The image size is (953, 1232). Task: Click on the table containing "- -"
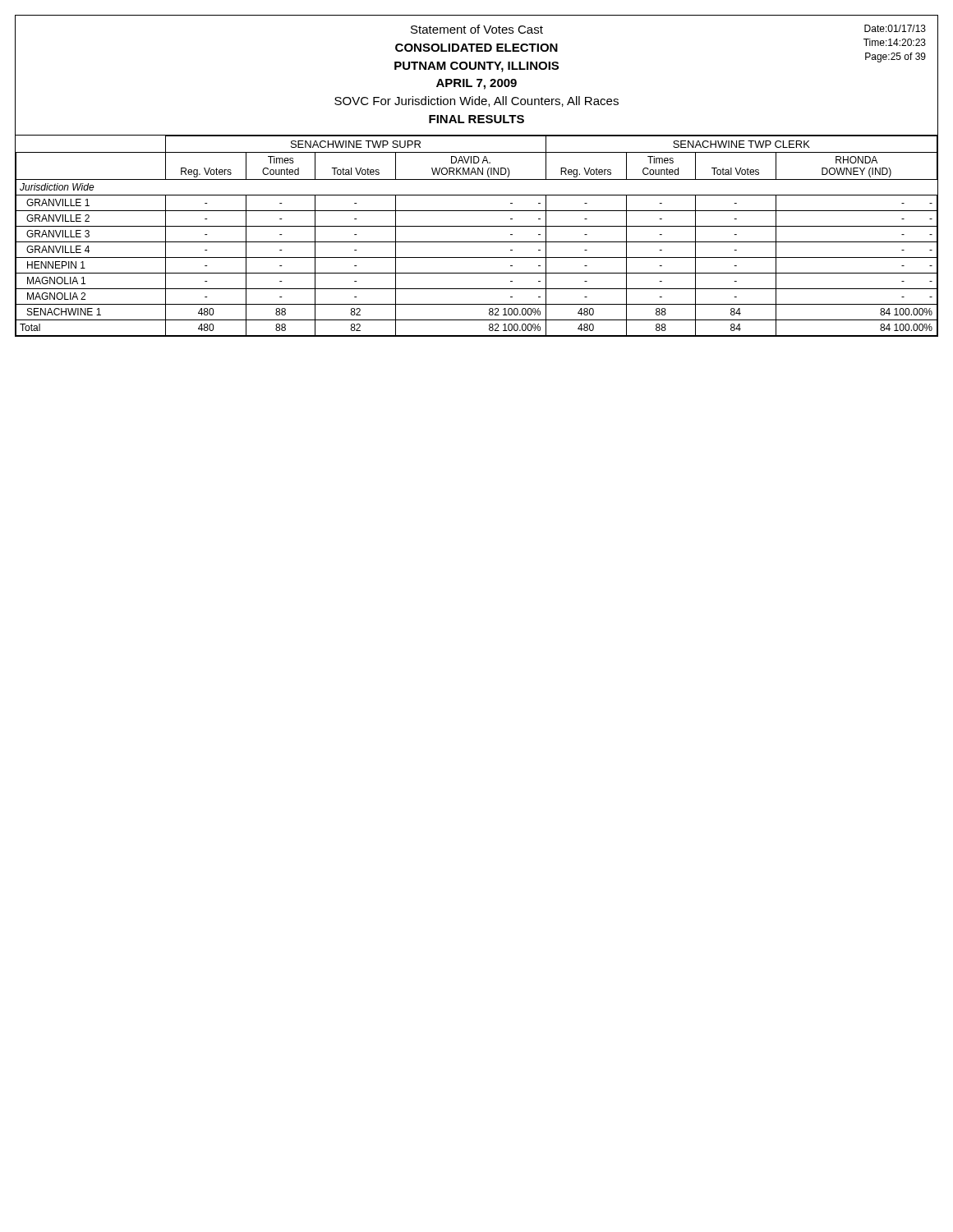point(476,236)
